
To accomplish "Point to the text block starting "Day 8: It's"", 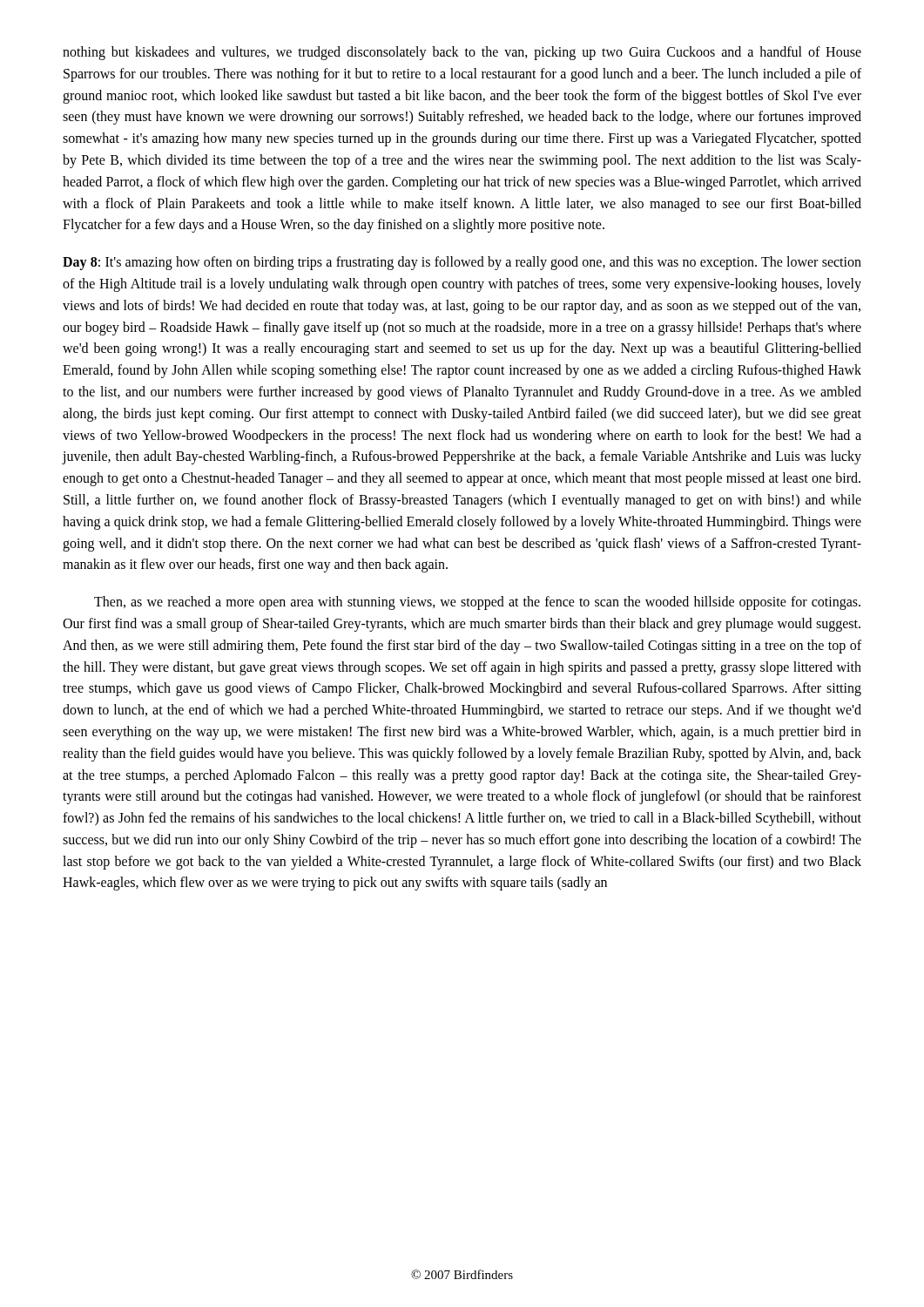I will point(462,413).
